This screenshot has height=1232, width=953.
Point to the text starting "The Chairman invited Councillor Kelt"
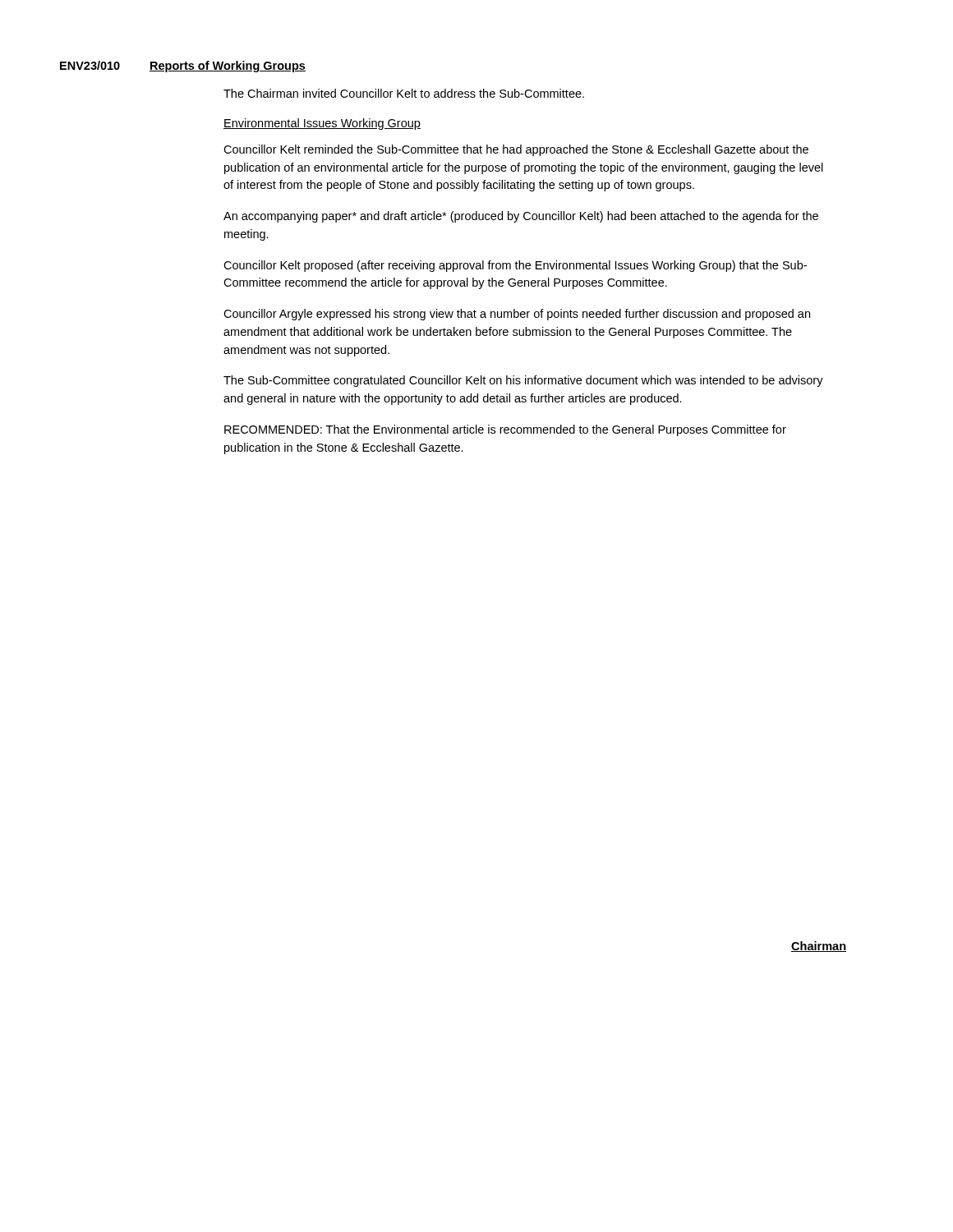(x=404, y=94)
